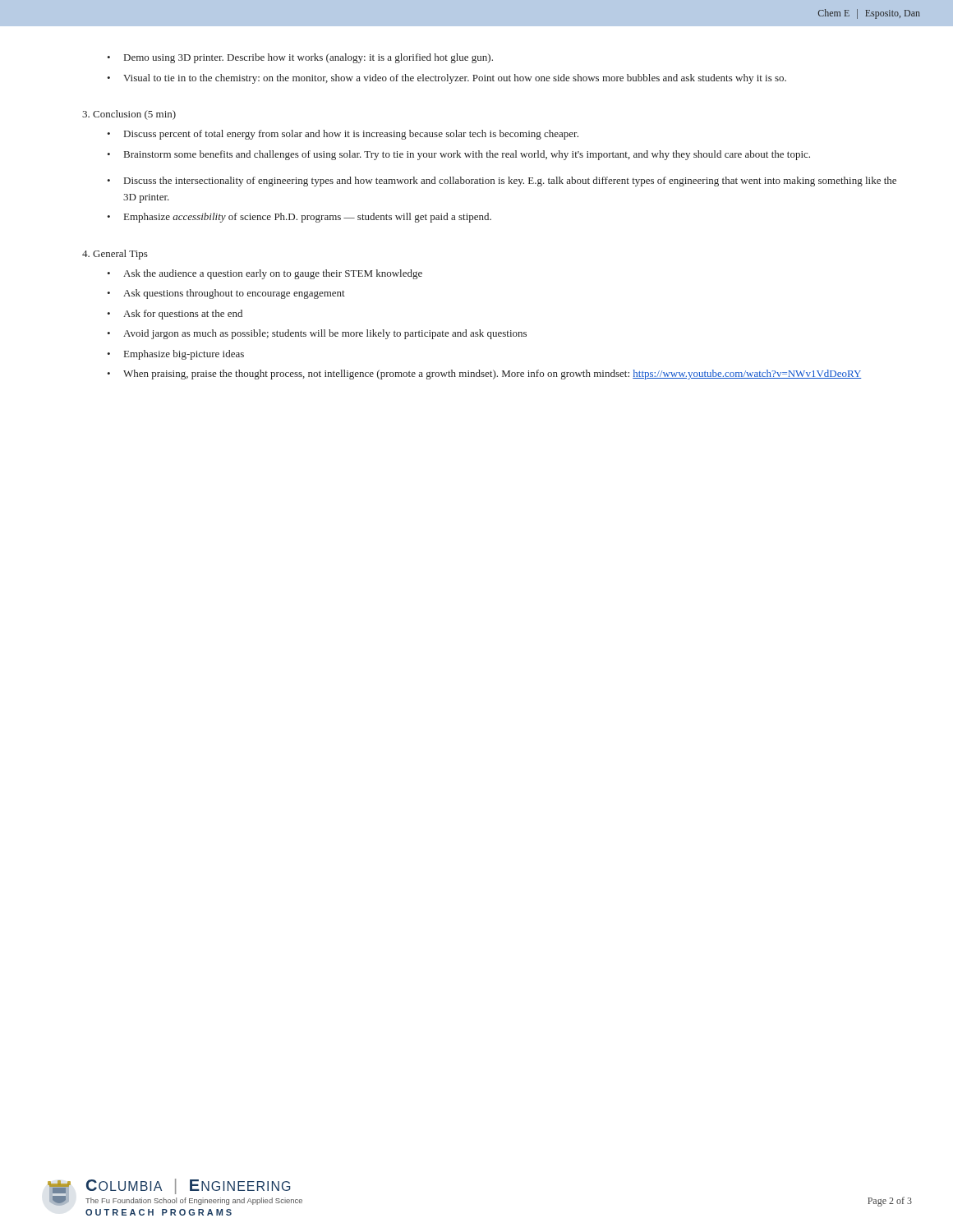Point to the region starting "• Discuss the intersectionality"
953x1232 pixels.
tap(505, 188)
